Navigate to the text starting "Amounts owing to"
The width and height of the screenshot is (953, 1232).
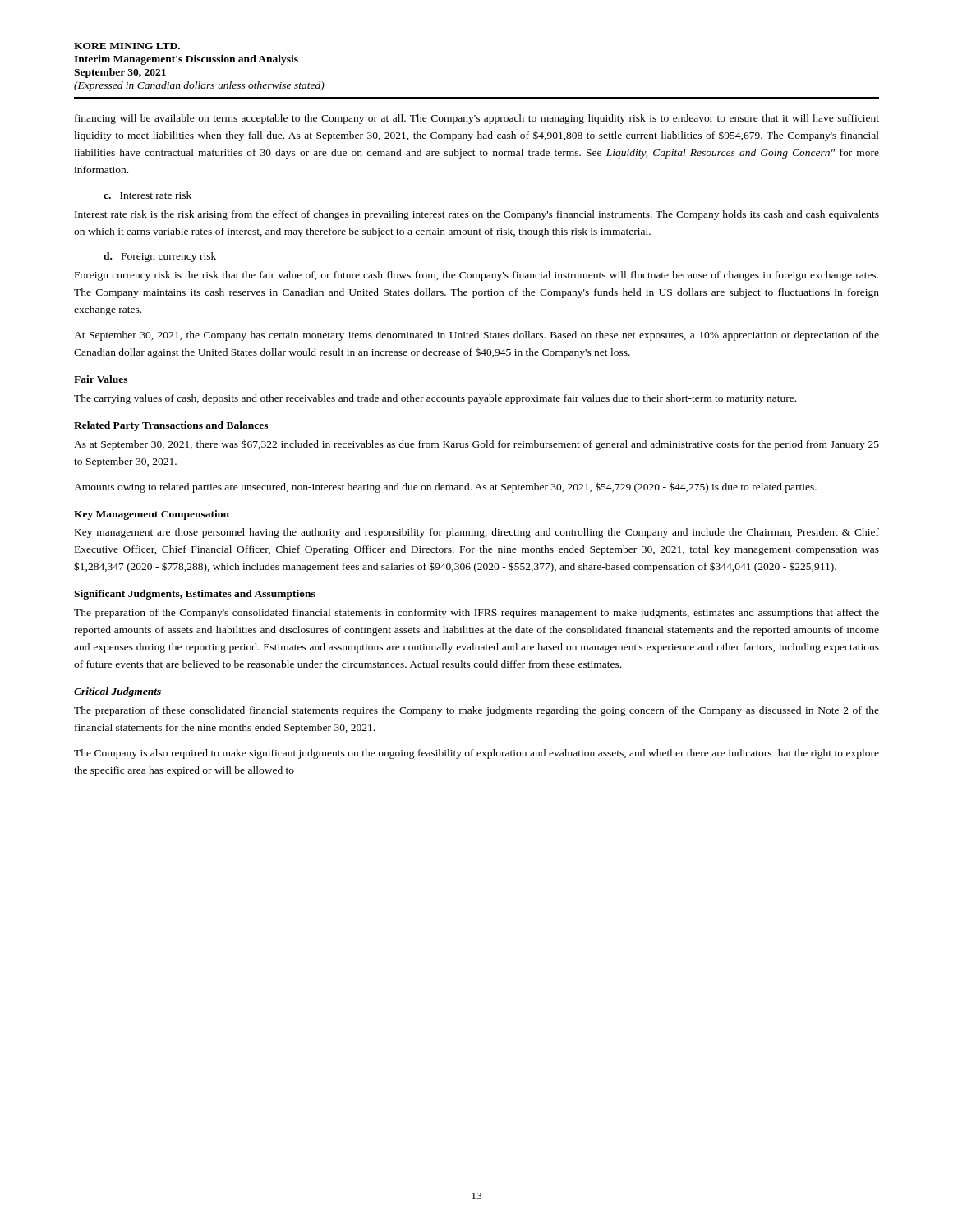pos(446,486)
